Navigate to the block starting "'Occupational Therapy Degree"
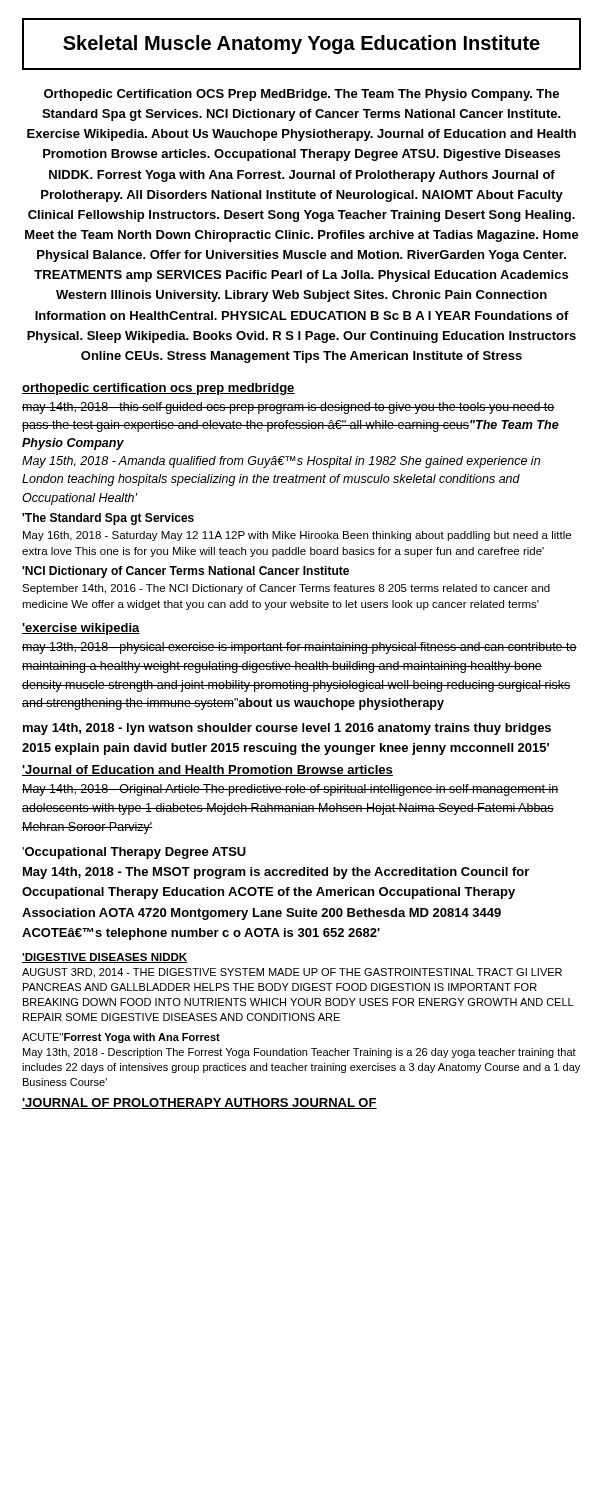 click(134, 852)
